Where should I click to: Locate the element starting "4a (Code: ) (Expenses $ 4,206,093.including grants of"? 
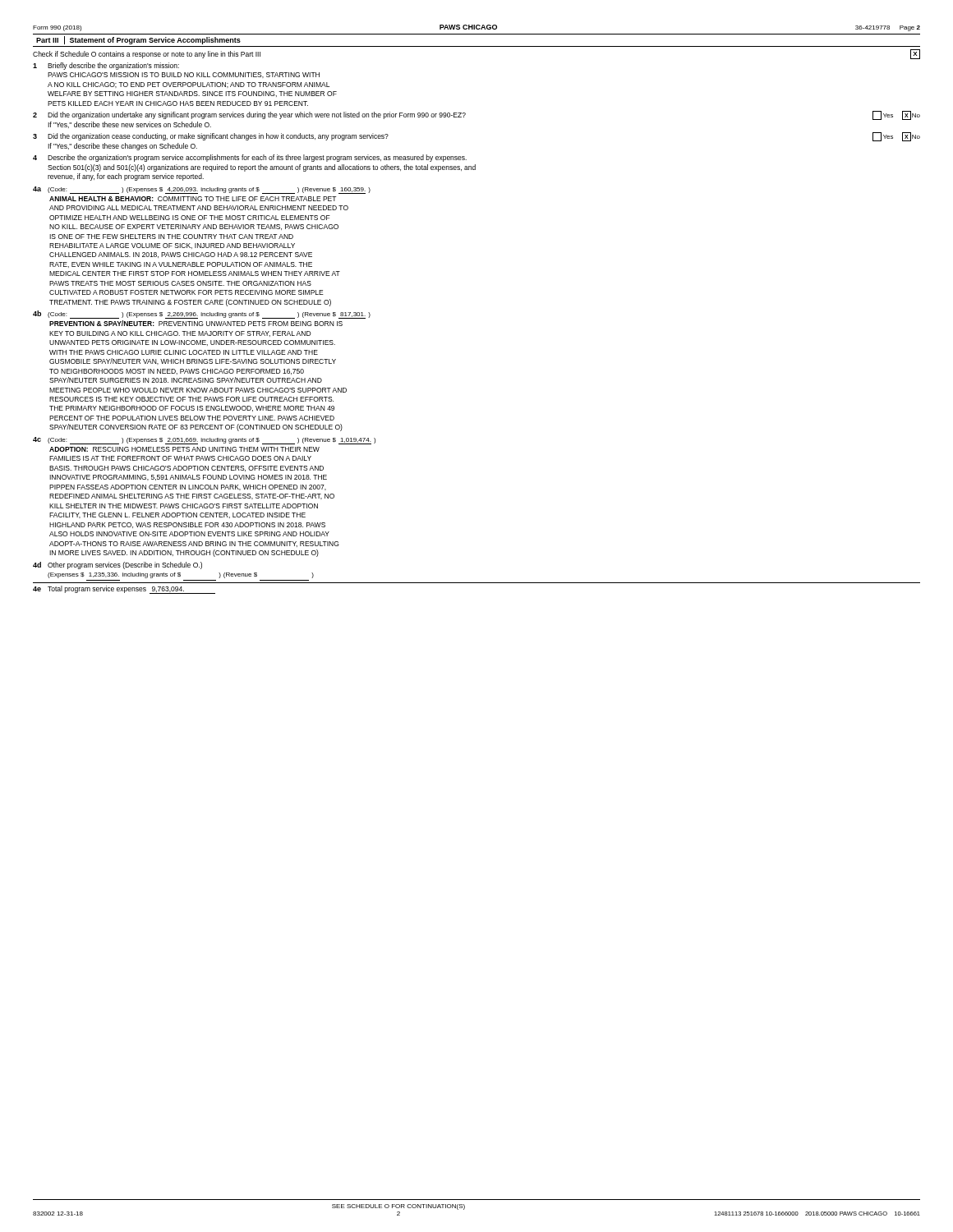point(202,189)
